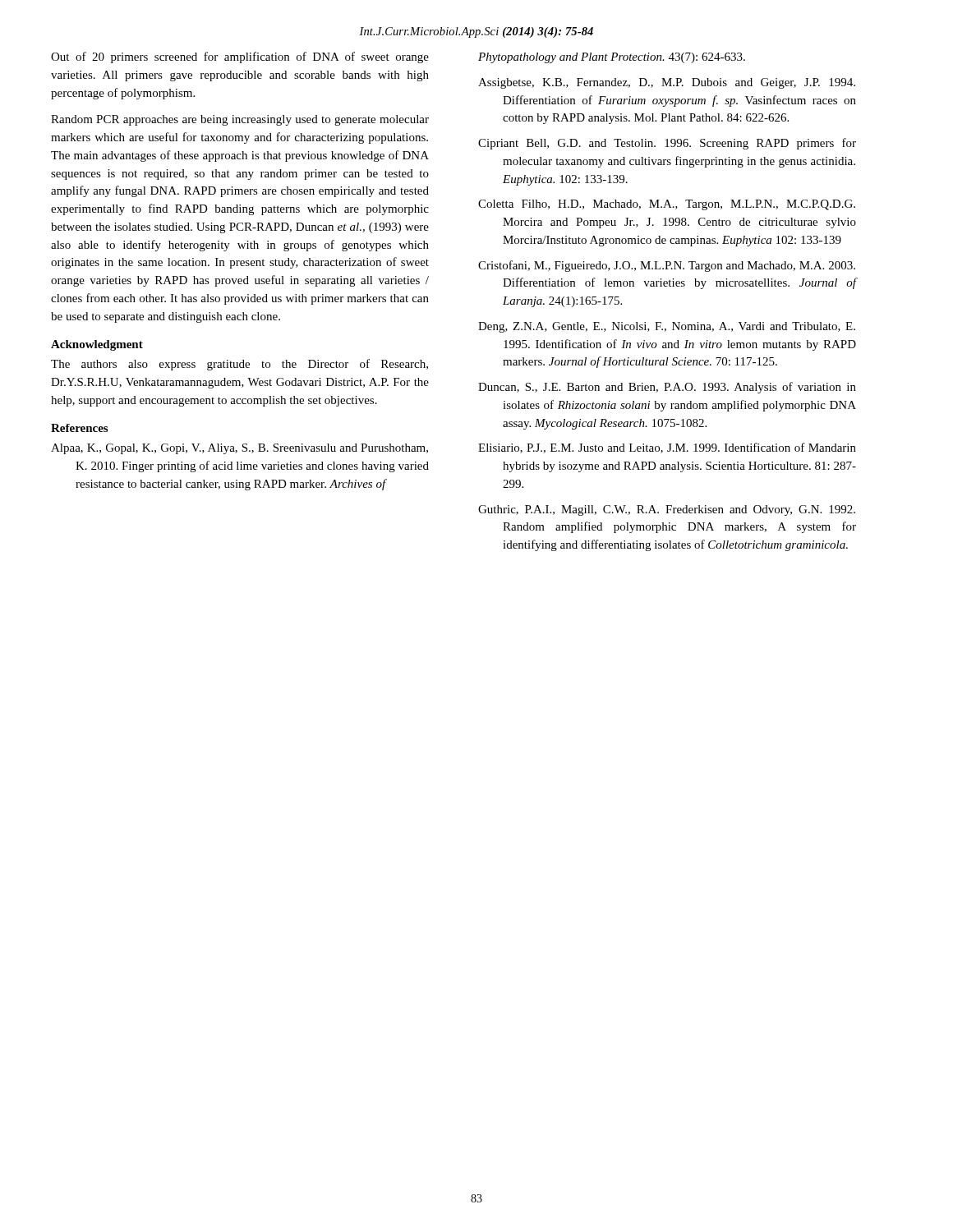Navigate to the region starting "Deng, Z.N.A, Gentle, E., Nicolsi, F., Nomina, A.,"
The height and width of the screenshot is (1232, 953).
tap(667, 344)
